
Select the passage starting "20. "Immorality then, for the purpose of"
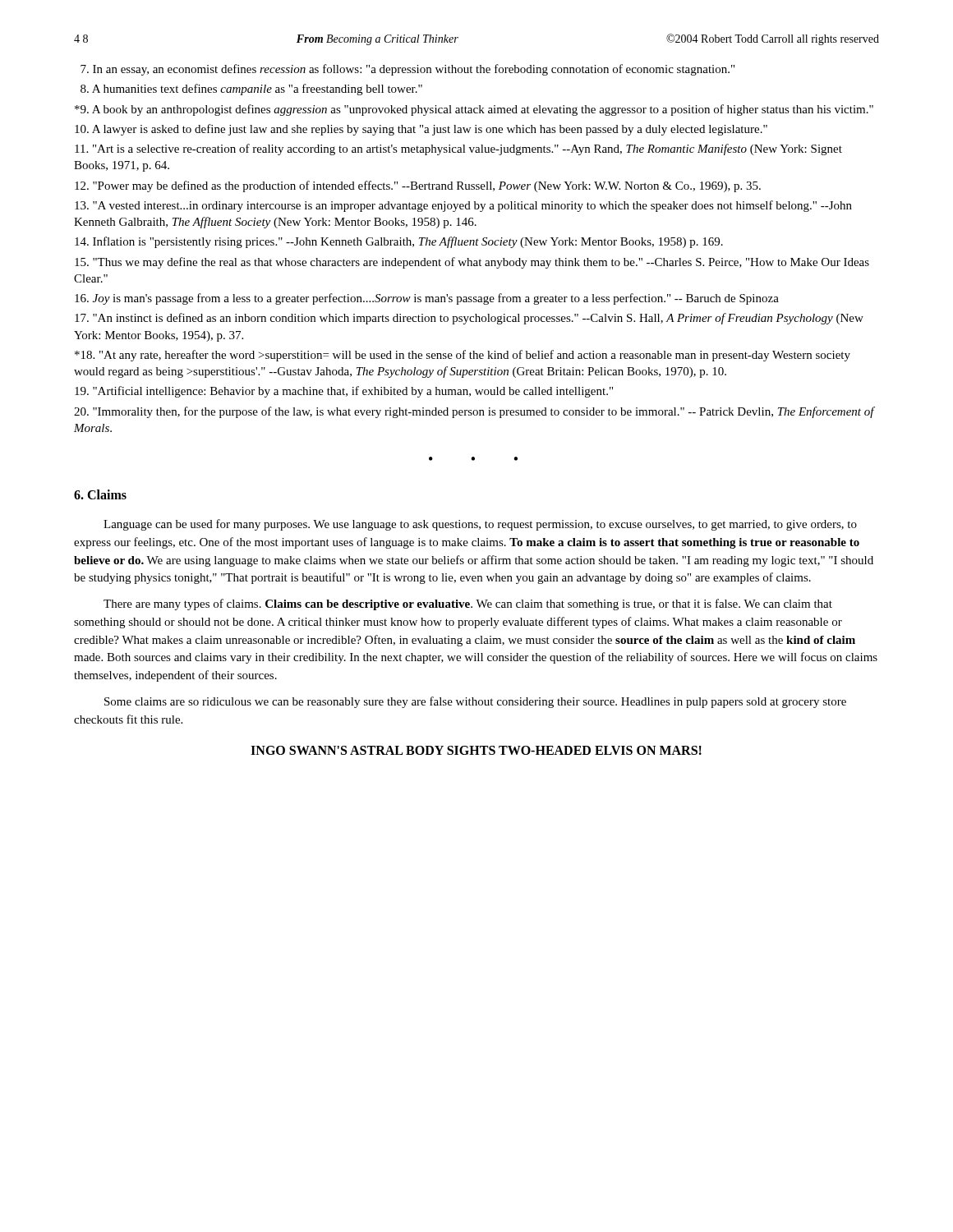(474, 419)
